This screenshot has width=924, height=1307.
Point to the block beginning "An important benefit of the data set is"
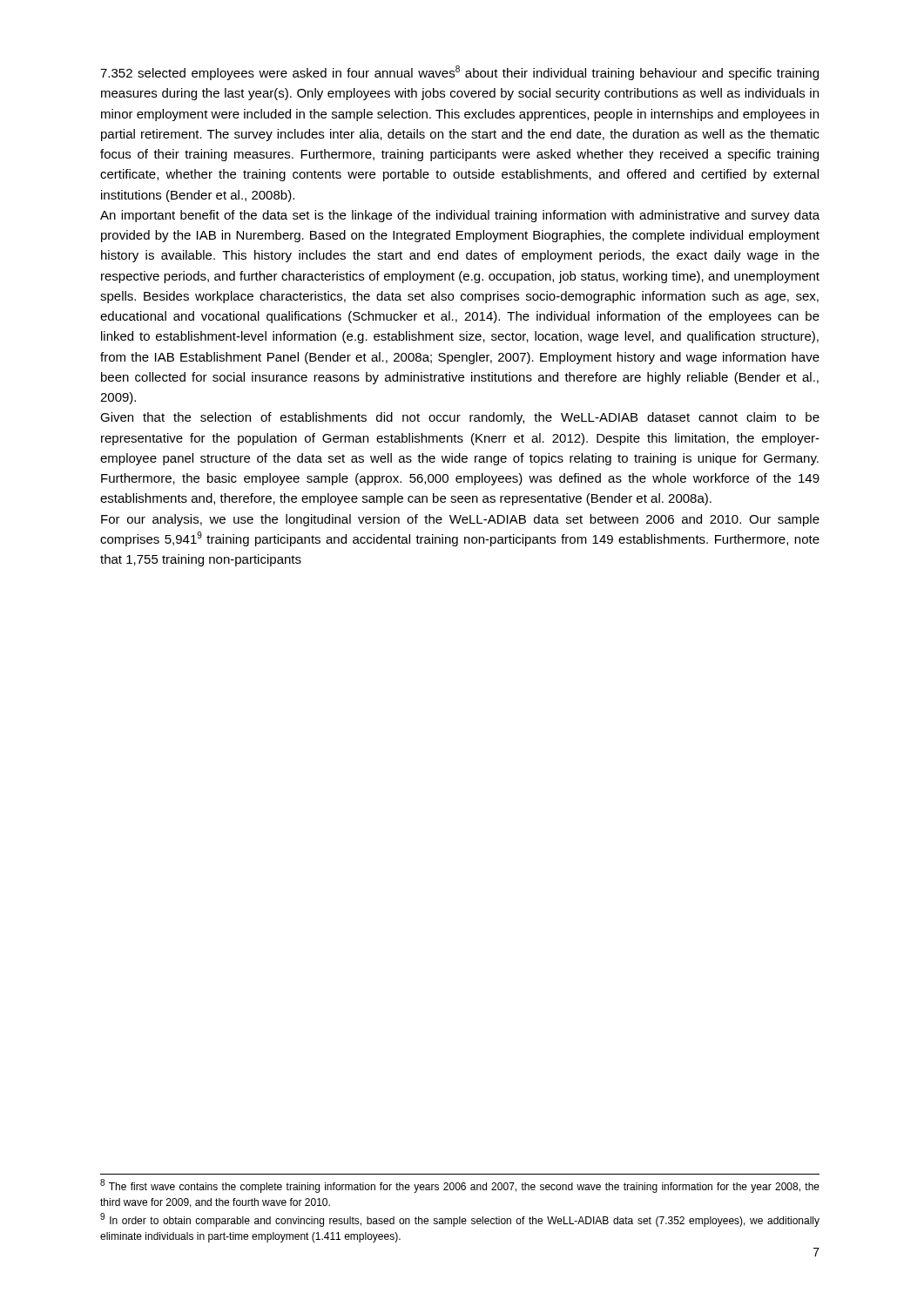[x=460, y=306]
